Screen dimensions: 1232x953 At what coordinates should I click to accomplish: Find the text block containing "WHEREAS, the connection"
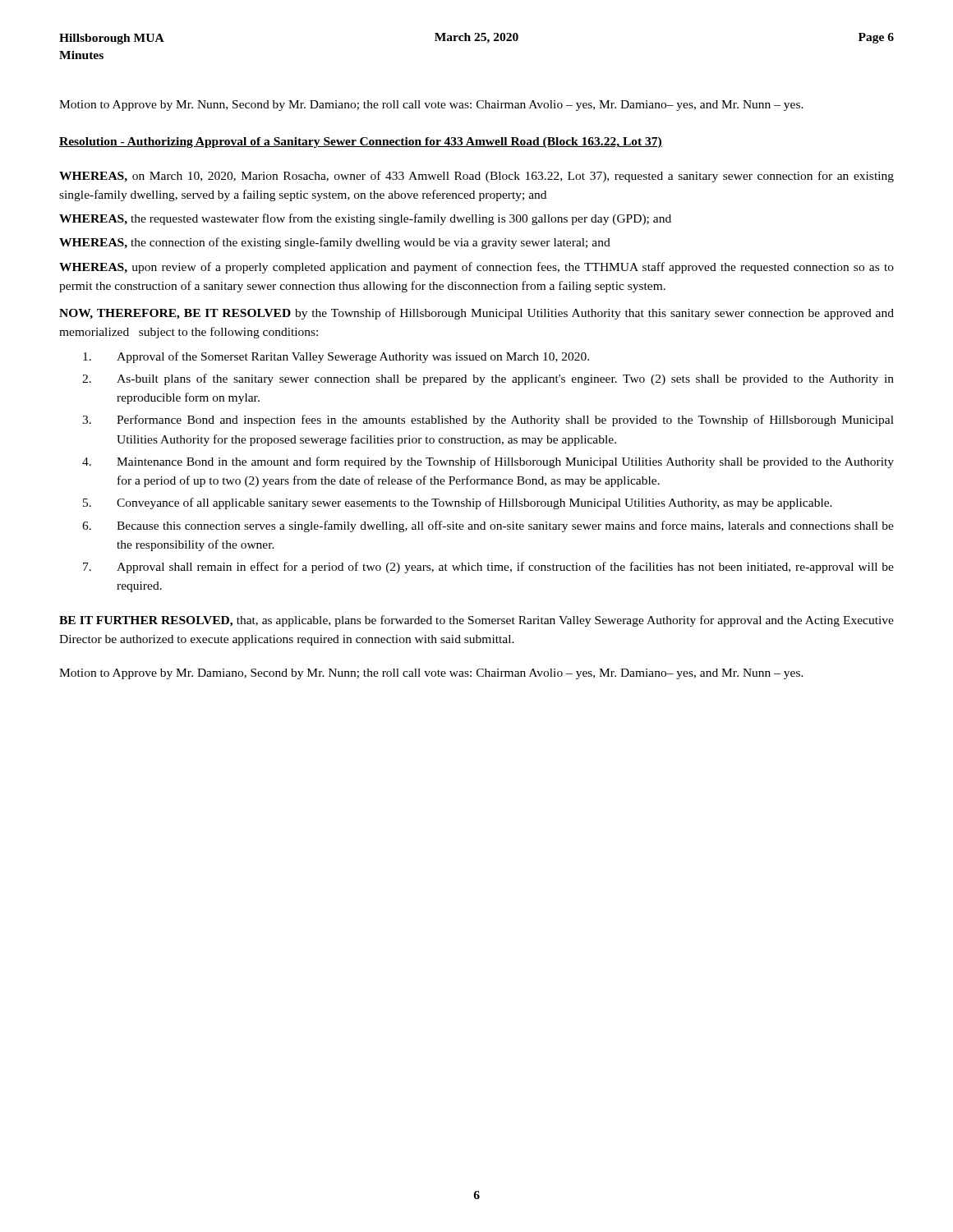335,242
